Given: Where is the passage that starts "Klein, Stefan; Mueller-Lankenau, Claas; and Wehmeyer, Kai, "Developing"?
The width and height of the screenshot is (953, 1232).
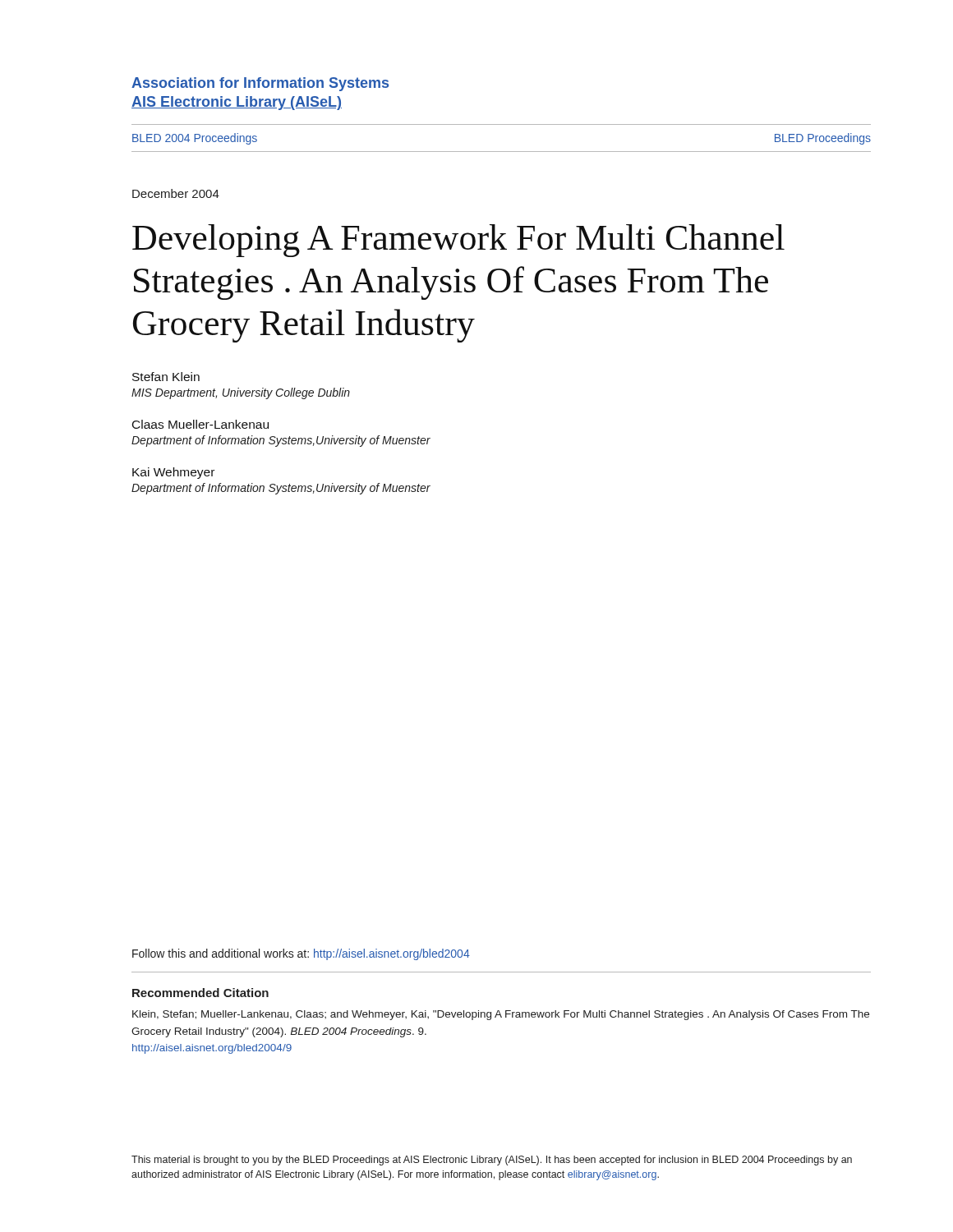Looking at the screenshot, I should point(501,1015).
